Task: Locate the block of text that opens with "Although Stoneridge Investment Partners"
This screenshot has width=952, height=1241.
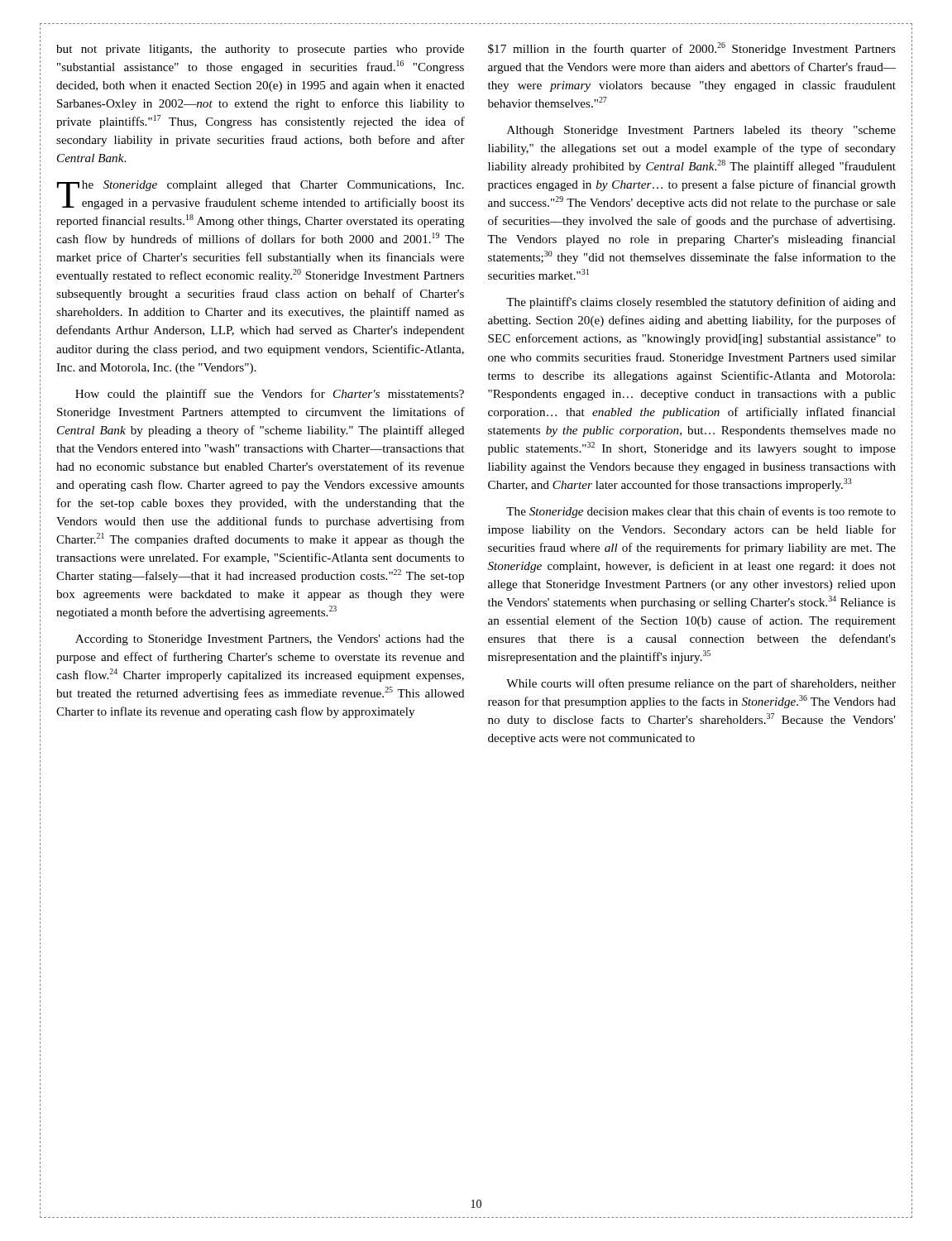Action: pyautogui.click(x=692, y=203)
